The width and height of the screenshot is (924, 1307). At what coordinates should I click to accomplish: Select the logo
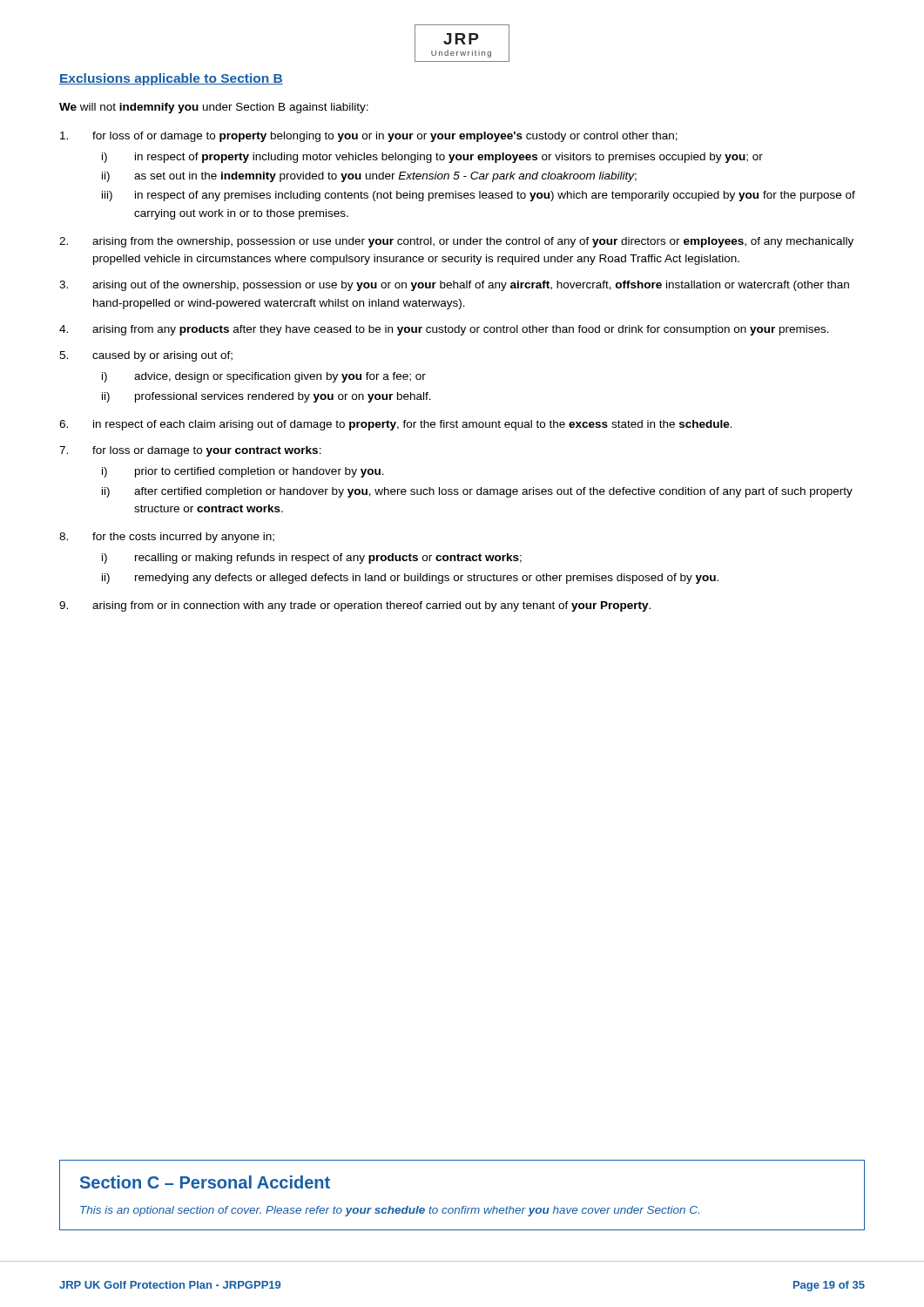click(462, 43)
